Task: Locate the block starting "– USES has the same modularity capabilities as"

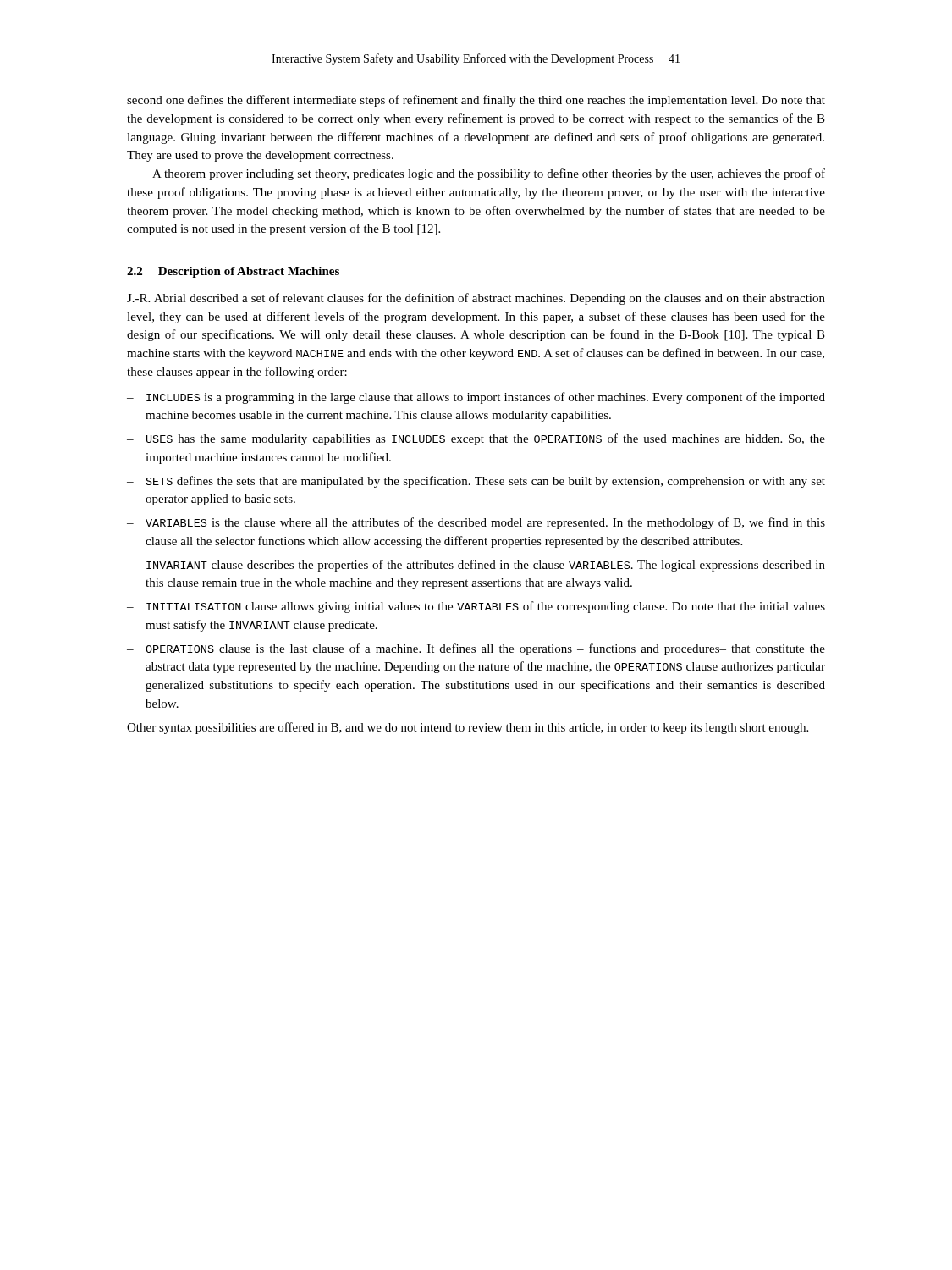Action: point(476,449)
